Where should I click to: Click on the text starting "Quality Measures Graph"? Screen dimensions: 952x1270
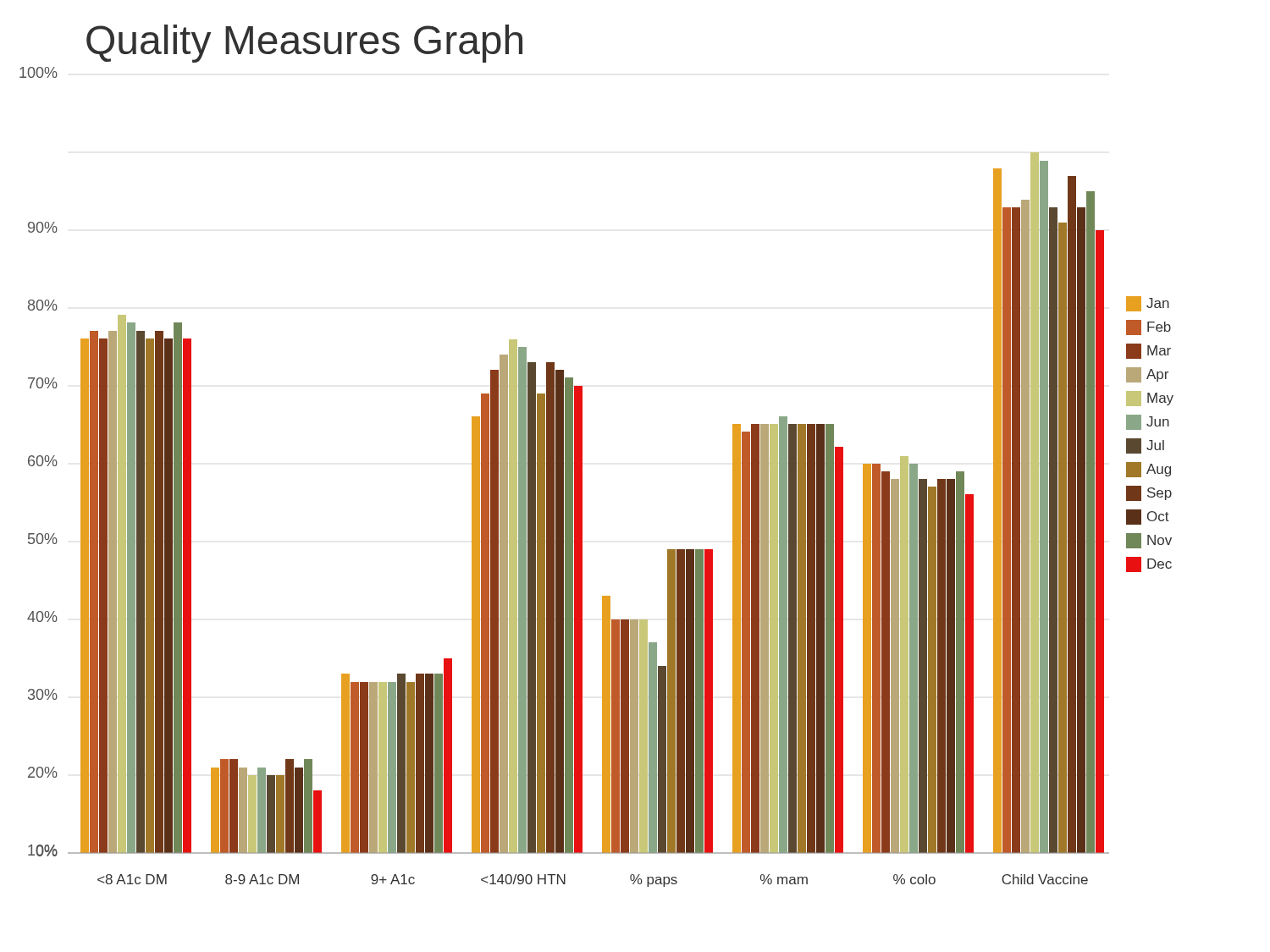click(305, 40)
